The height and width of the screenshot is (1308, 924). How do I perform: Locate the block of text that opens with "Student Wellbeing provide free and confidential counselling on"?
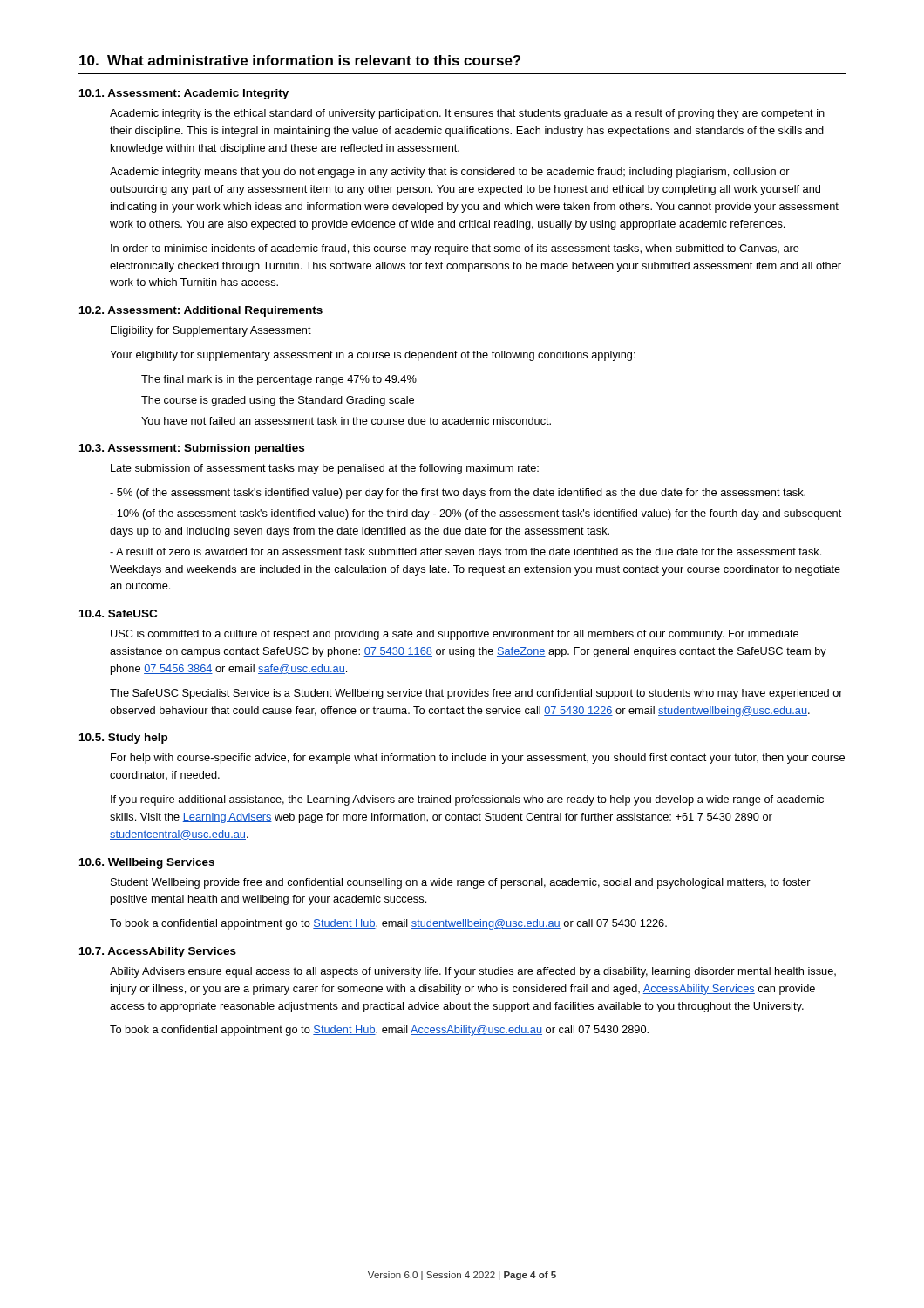460,890
